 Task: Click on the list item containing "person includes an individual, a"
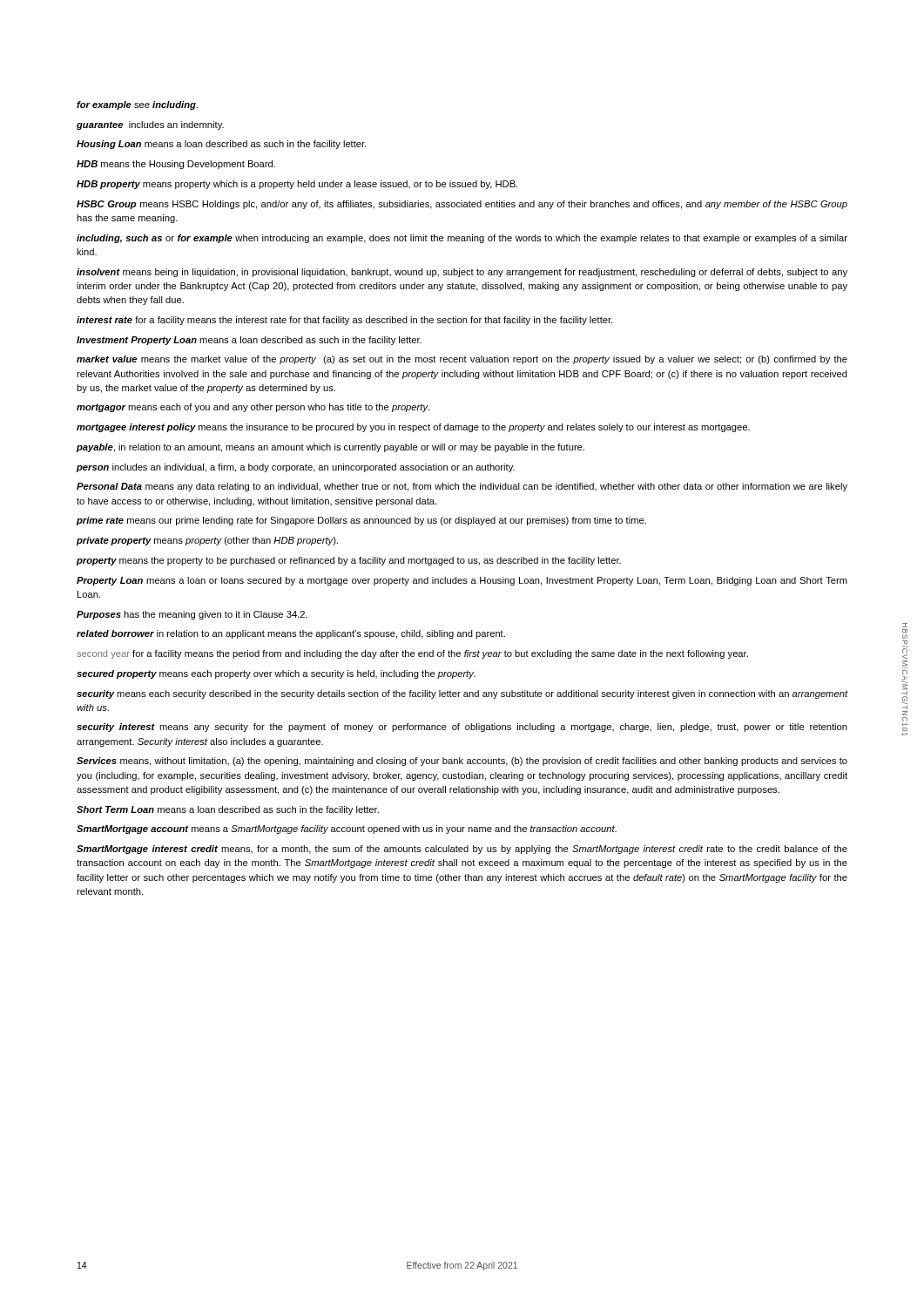pos(296,467)
